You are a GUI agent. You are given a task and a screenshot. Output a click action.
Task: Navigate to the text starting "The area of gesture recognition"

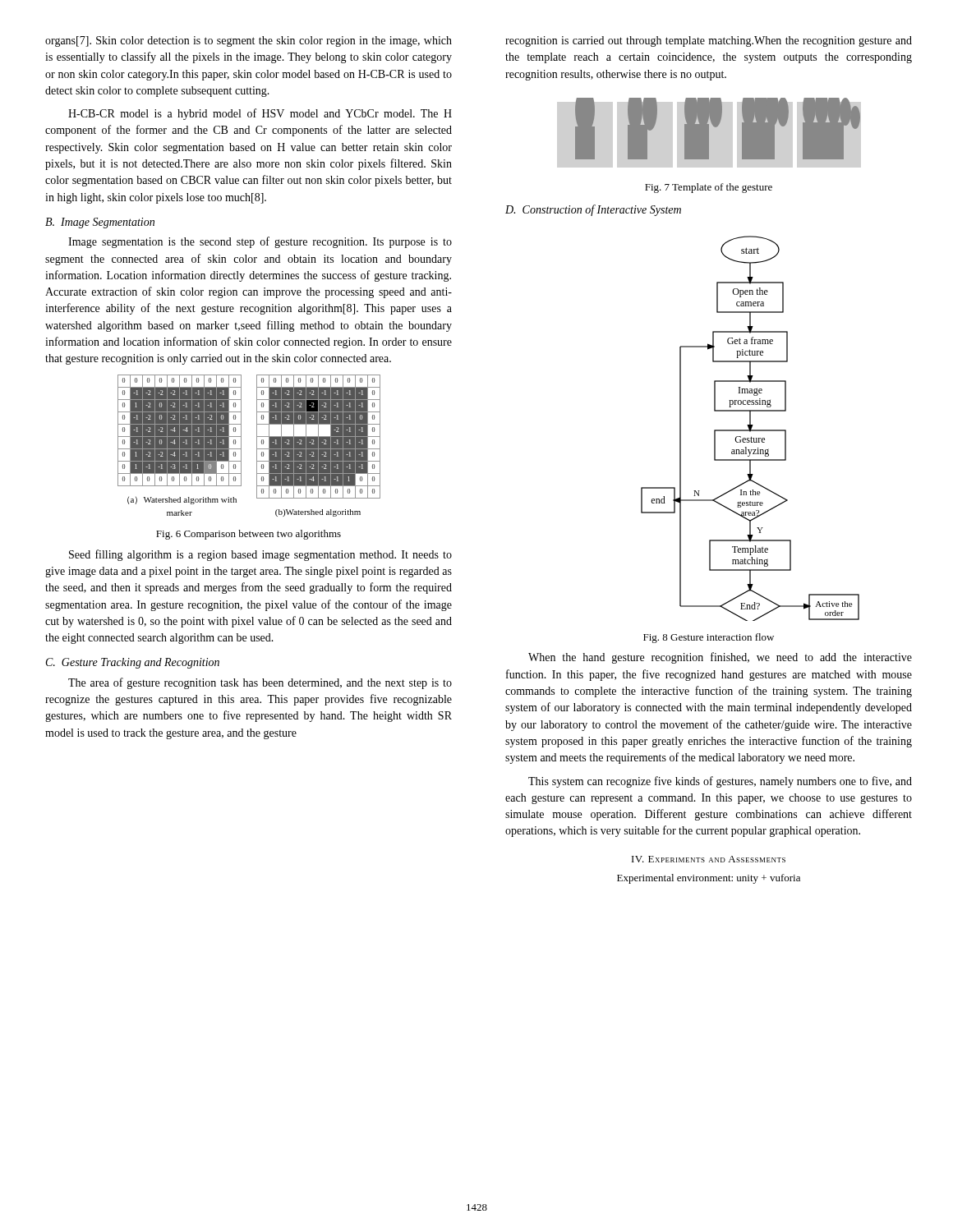click(248, 708)
